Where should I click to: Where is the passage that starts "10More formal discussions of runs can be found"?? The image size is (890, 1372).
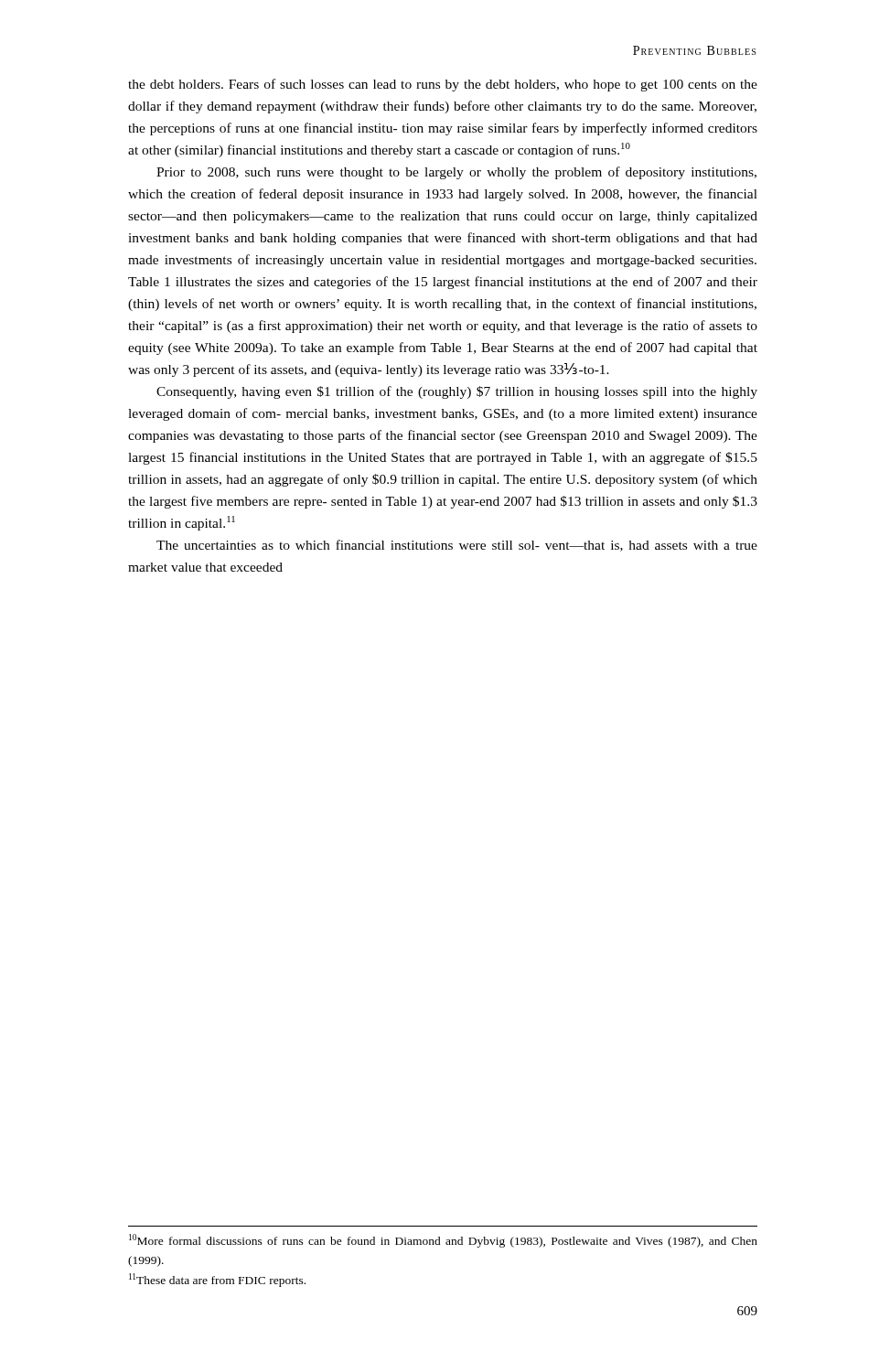443,1251
